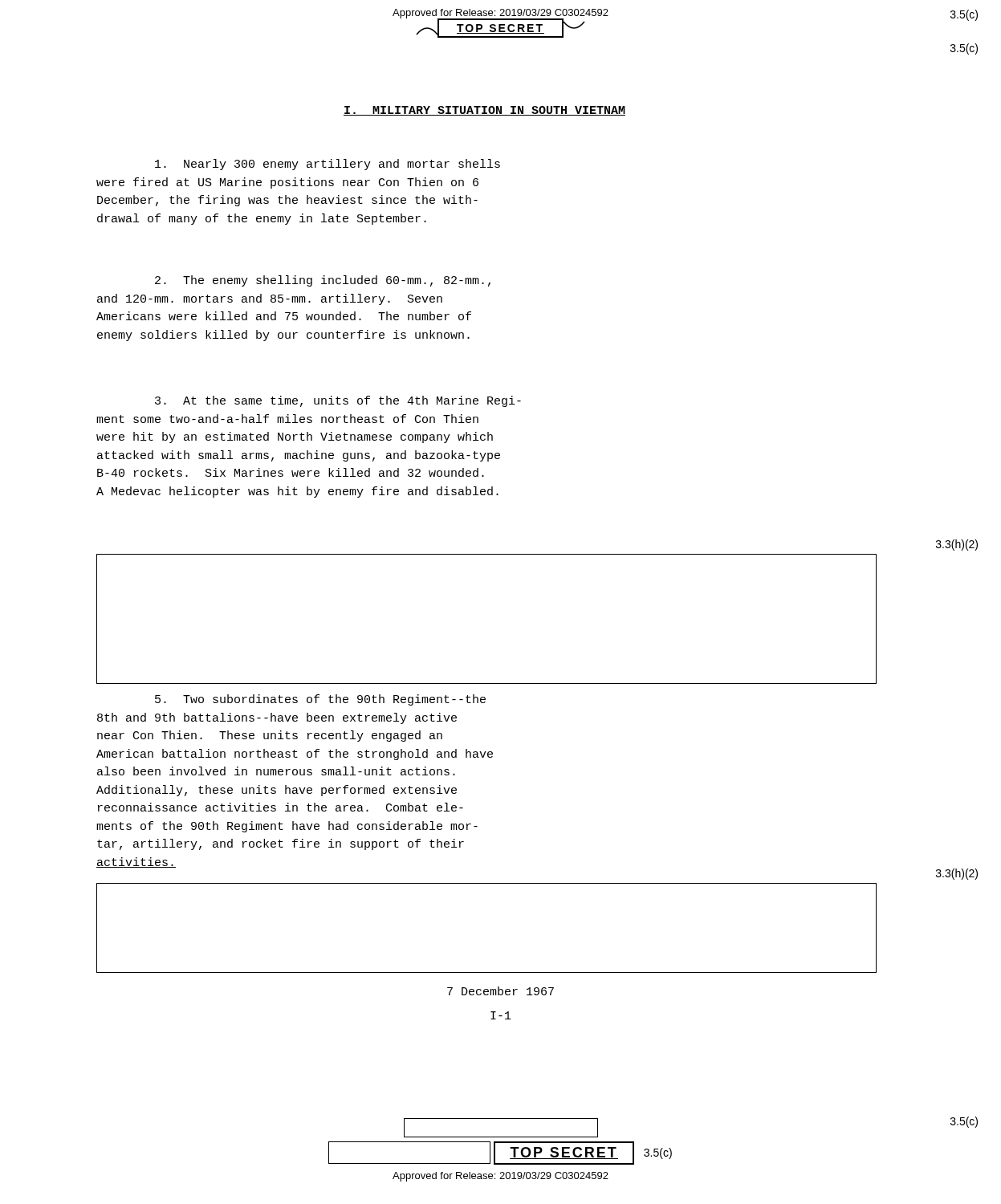This screenshot has width=1001, height=1204.
Task: Click the passage that begins "3. At the same time, units of the"
Action: [x=309, y=447]
